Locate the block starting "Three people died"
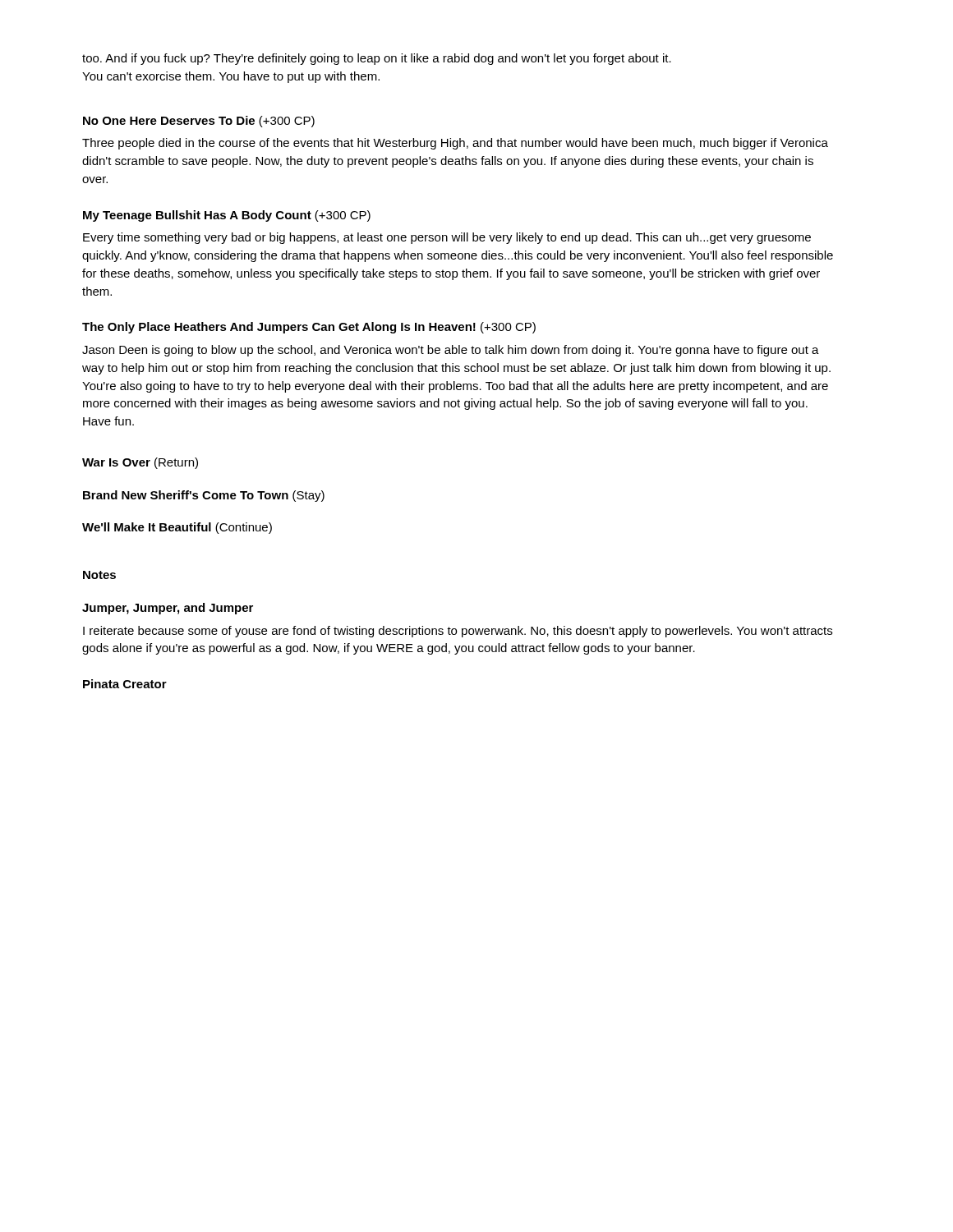 pyautogui.click(x=455, y=161)
